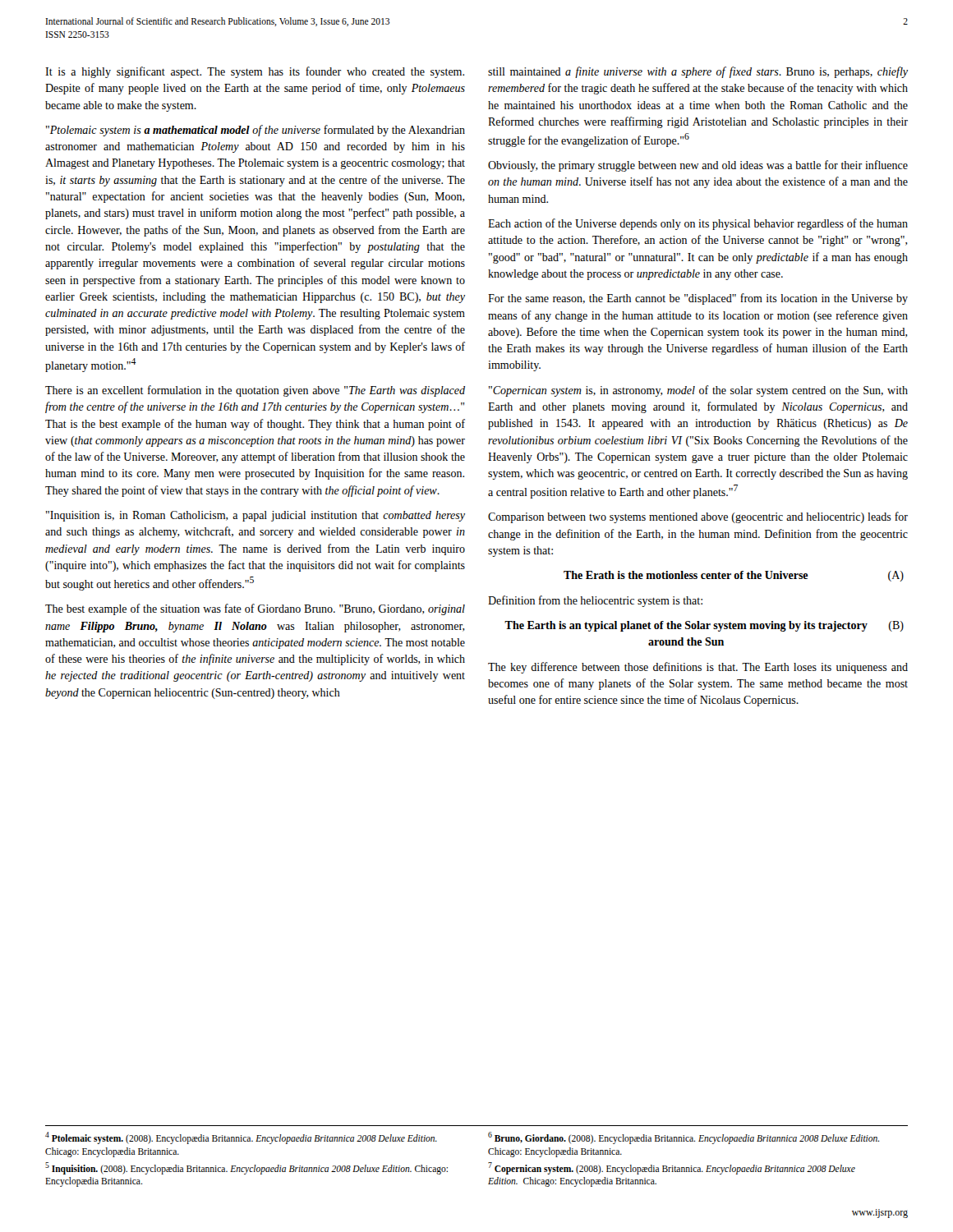Navigate to the block starting "The best example of the"
This screenshot has height=1232, width=953.
click(255, 651)
